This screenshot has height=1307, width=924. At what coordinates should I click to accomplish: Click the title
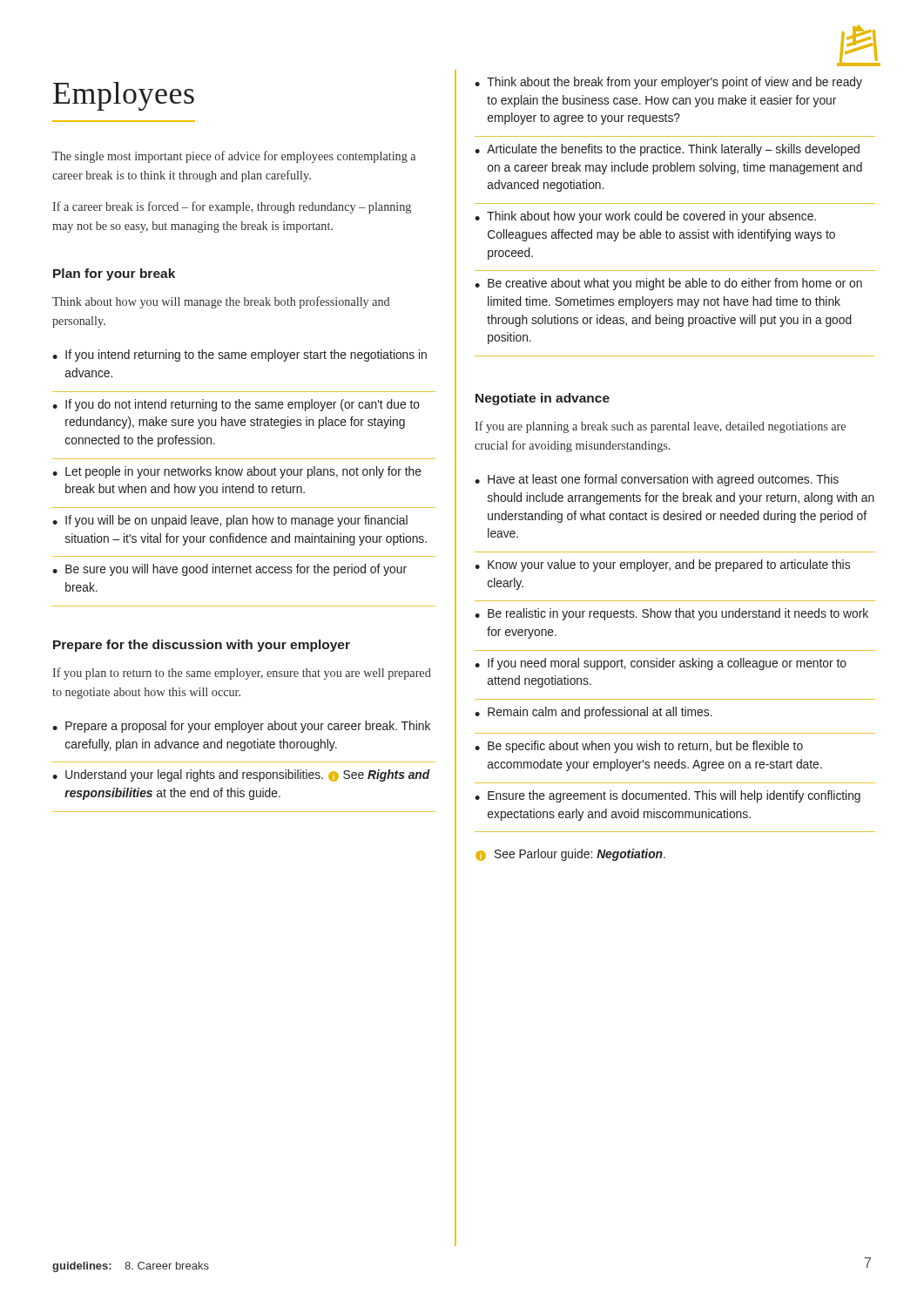[124, 93]
